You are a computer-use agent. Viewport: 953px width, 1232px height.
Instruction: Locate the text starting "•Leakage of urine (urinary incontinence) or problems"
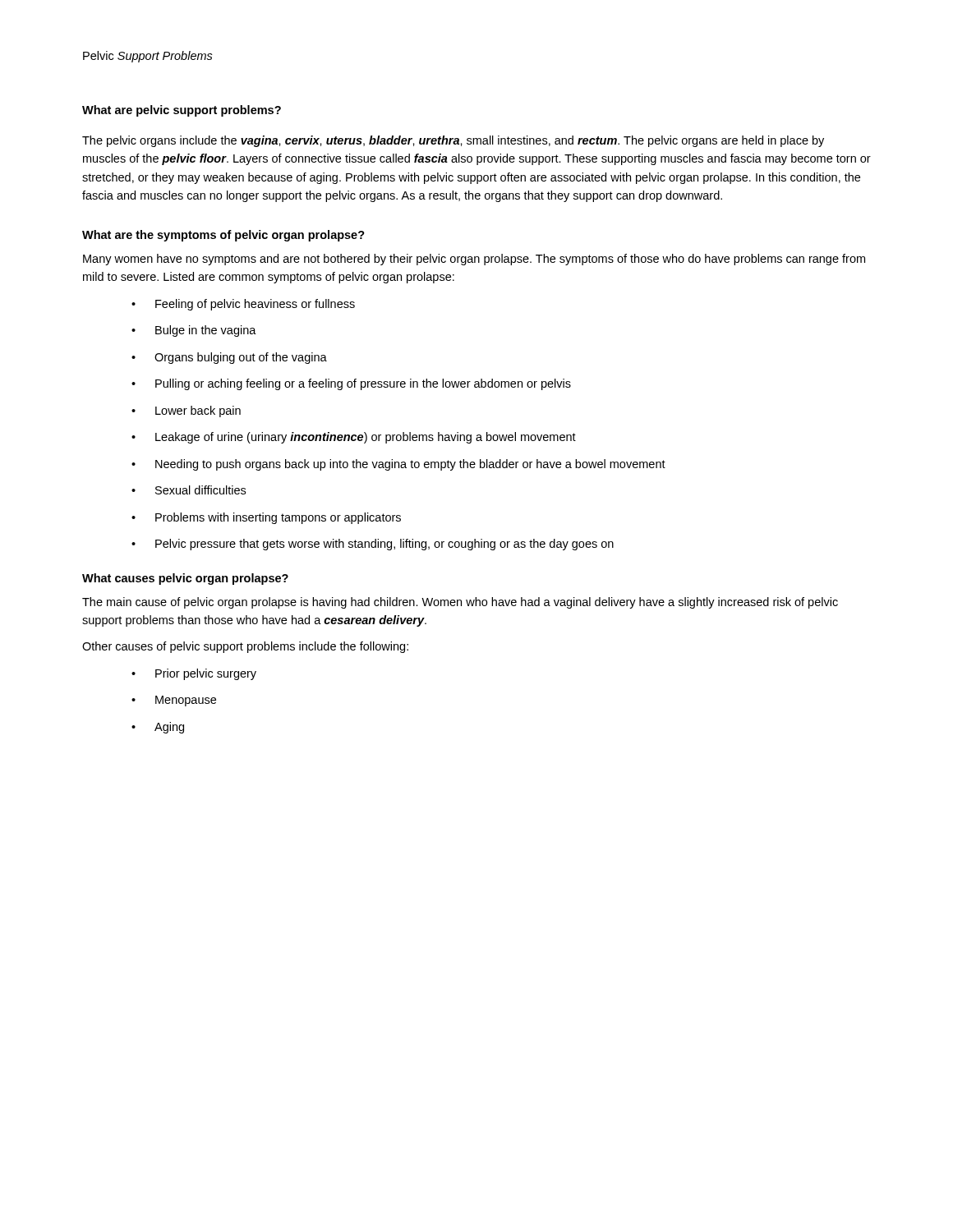(x=354, y=437)
